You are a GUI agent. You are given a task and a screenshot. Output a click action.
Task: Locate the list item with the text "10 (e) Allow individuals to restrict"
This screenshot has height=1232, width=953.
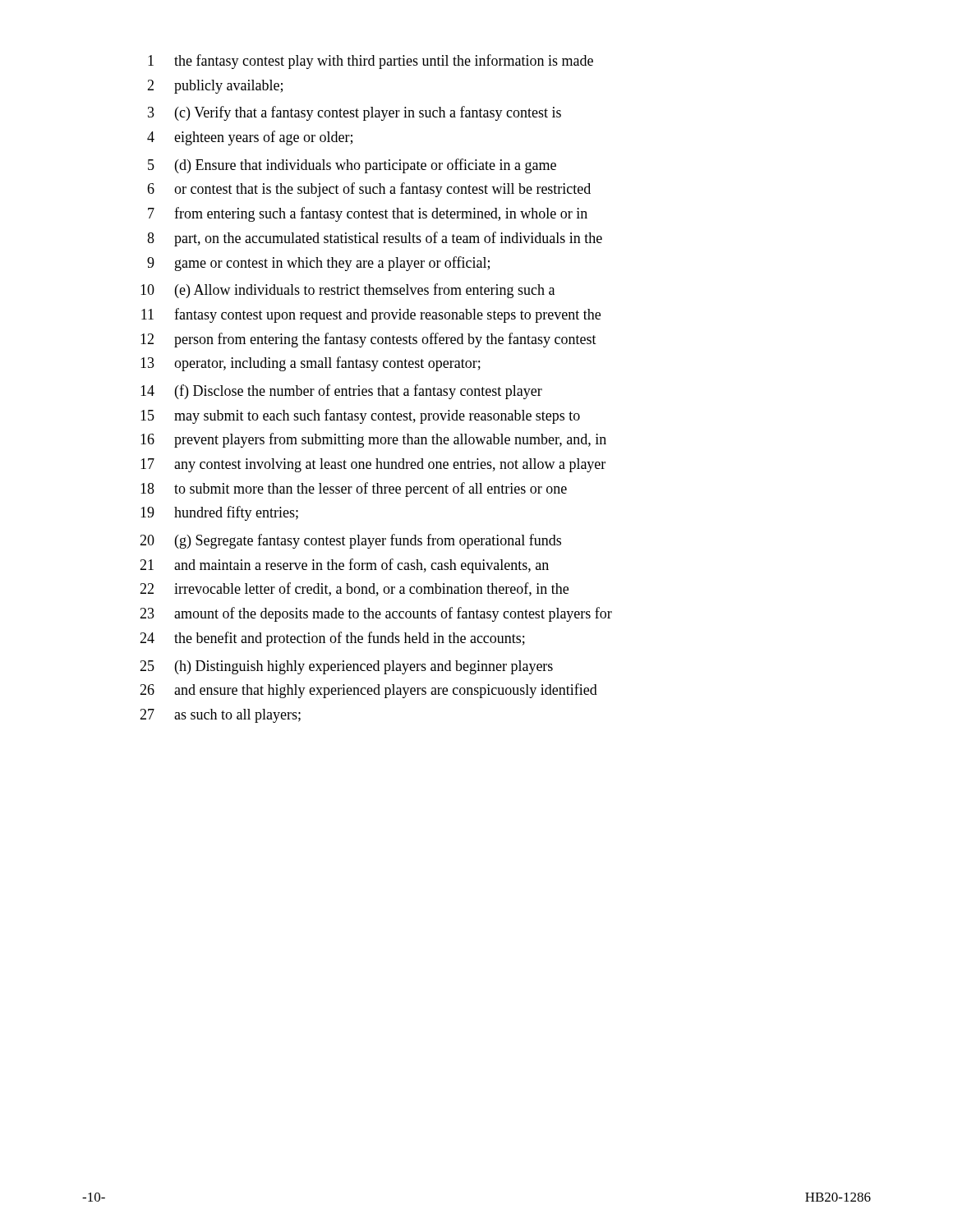pos(493,327)
